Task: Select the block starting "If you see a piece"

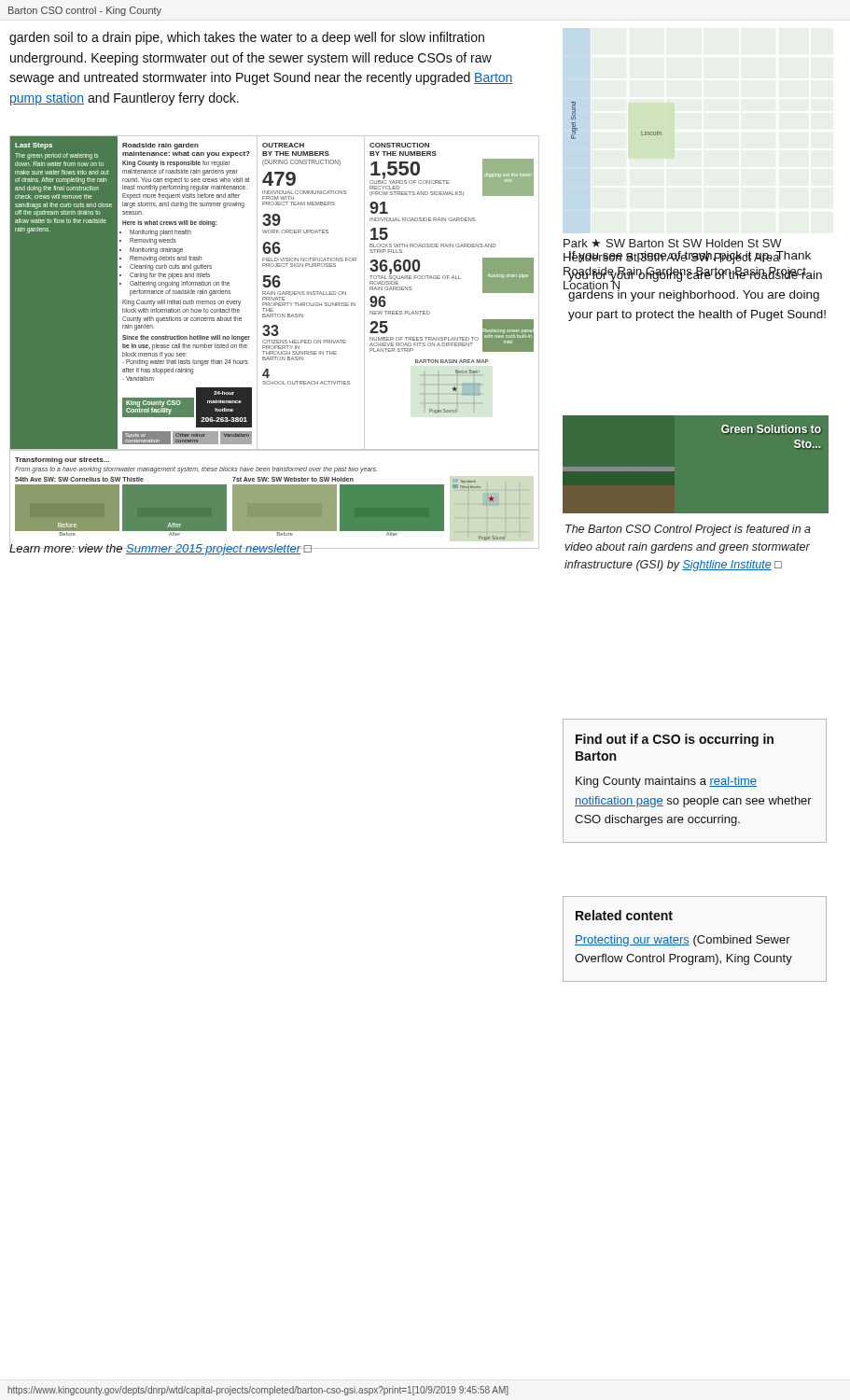Action: point(697,285)
